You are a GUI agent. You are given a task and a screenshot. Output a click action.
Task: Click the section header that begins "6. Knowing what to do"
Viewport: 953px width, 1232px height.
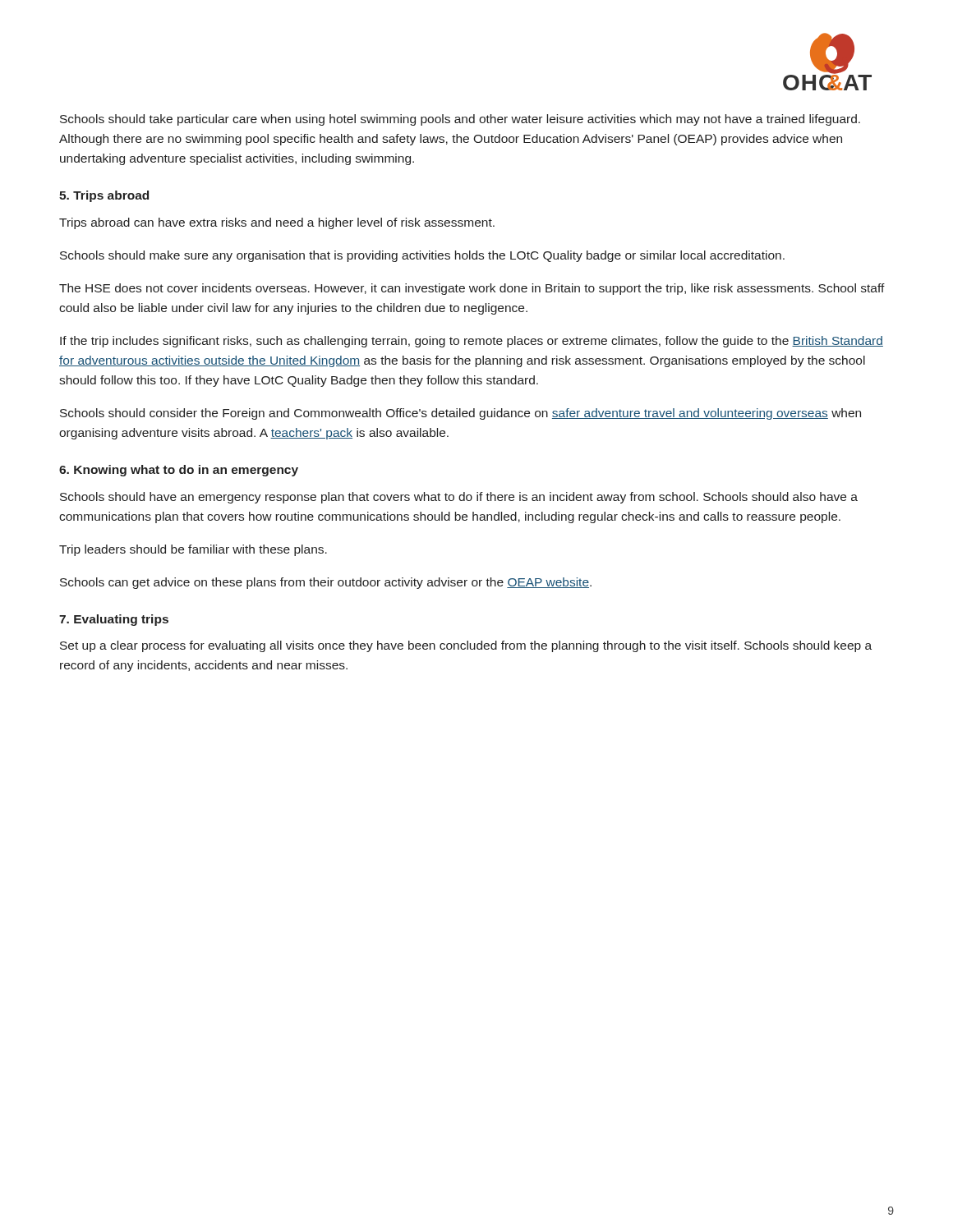pyautogui.click(x=179, y=469)
